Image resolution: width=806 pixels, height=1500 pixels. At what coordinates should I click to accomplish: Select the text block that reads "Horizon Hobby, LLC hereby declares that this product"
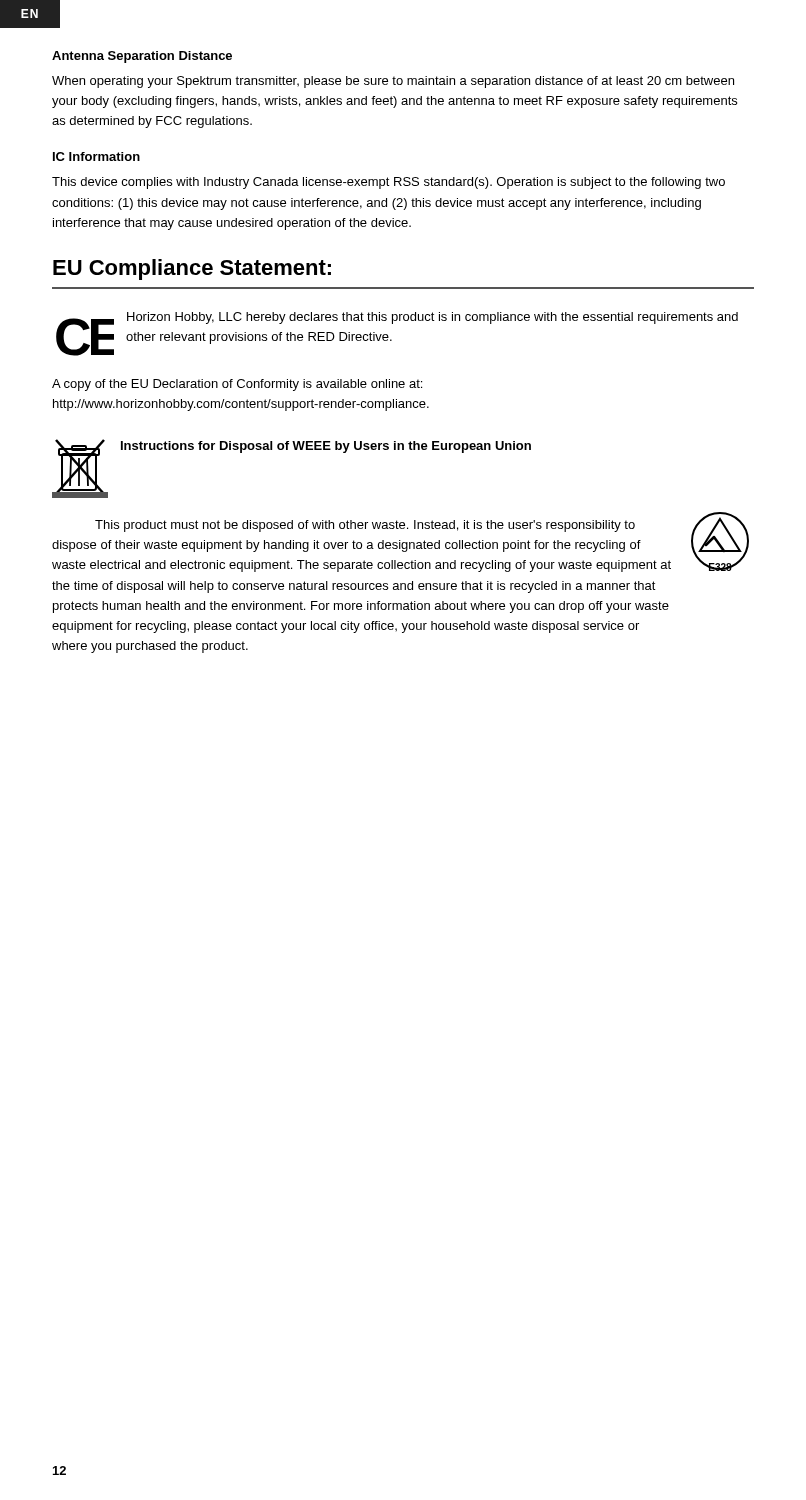coord(432,326)
